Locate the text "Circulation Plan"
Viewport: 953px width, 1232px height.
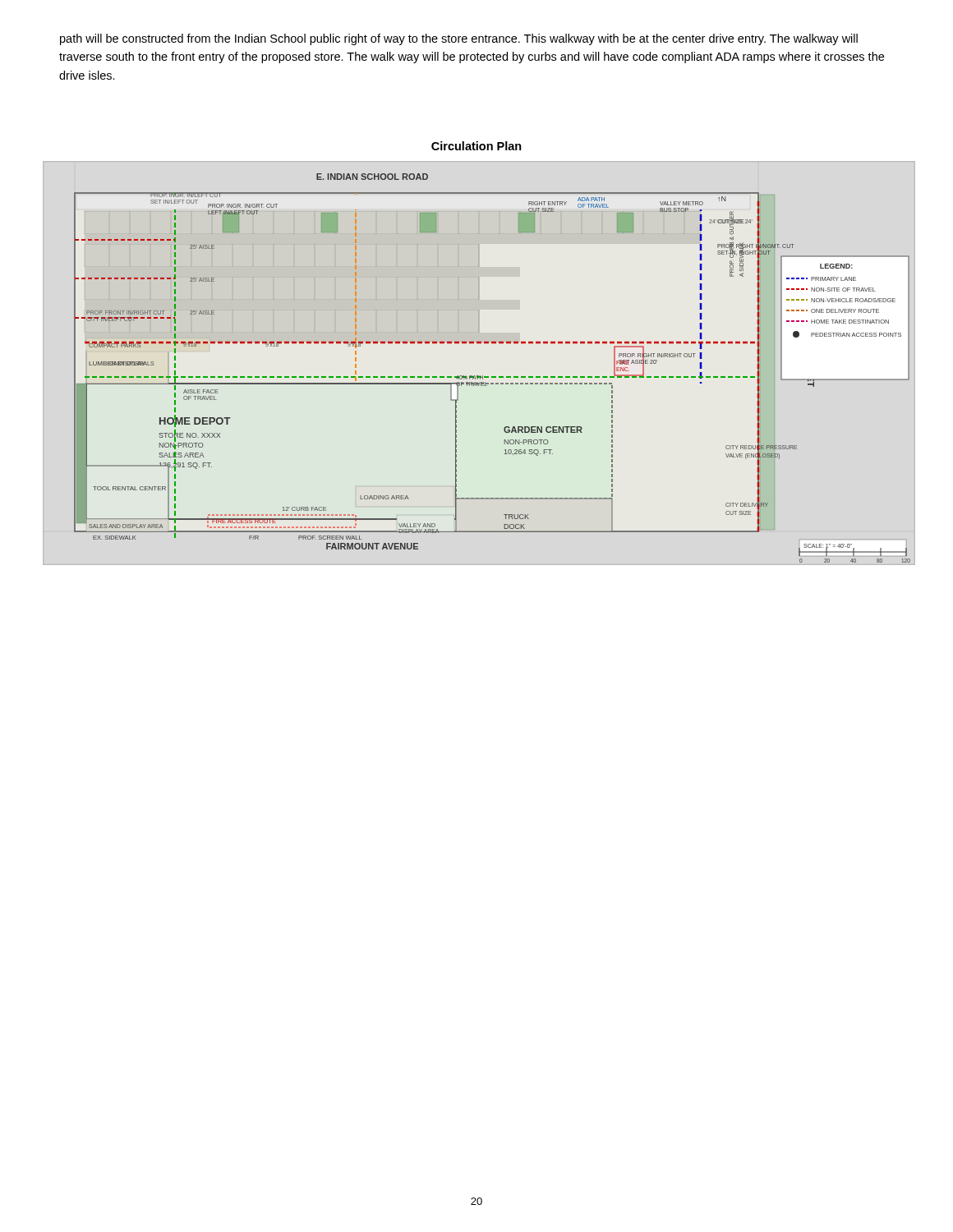(476, 146)
